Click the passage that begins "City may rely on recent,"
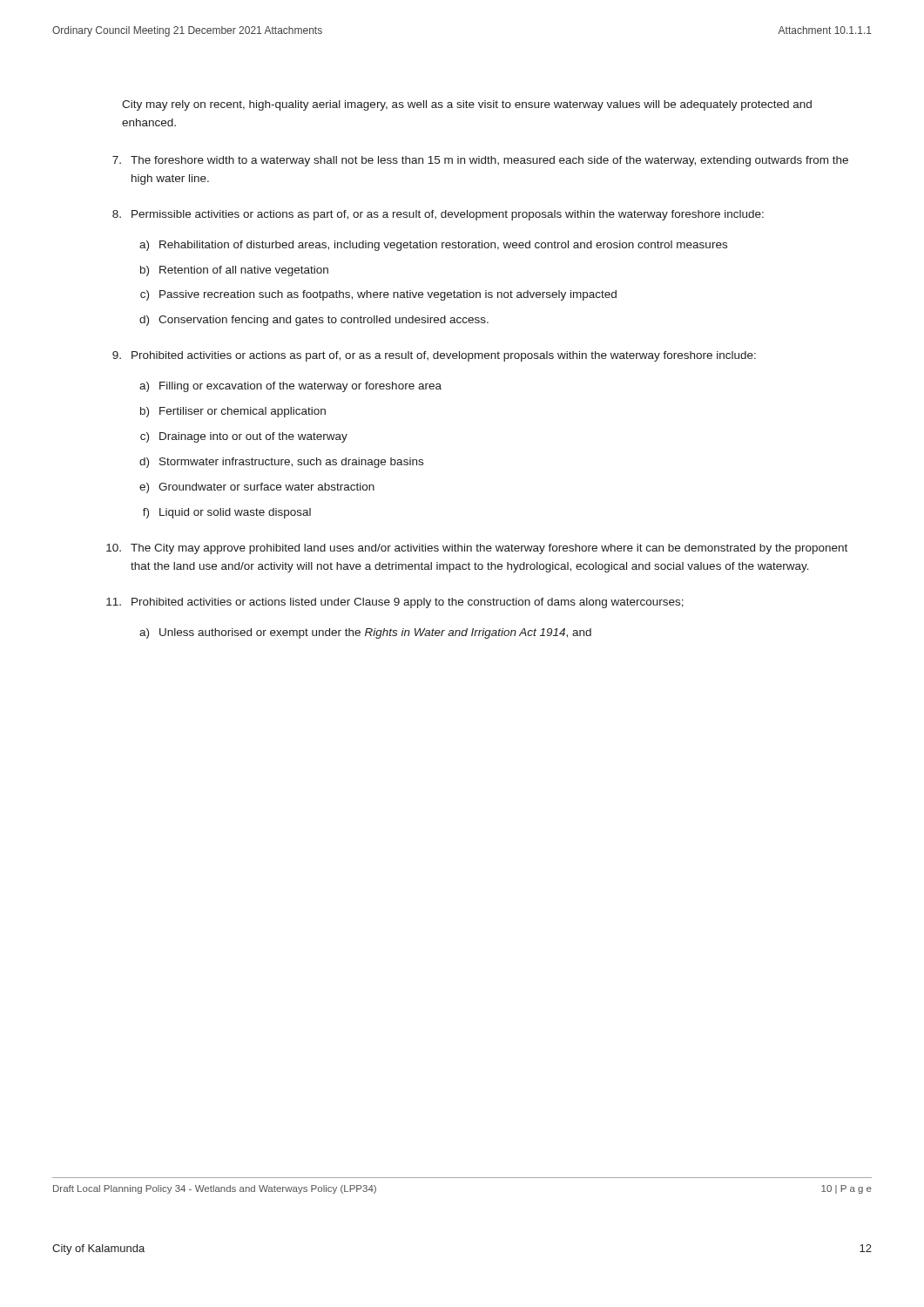This screenshot has width=924, height=1307. coord(467,113)
